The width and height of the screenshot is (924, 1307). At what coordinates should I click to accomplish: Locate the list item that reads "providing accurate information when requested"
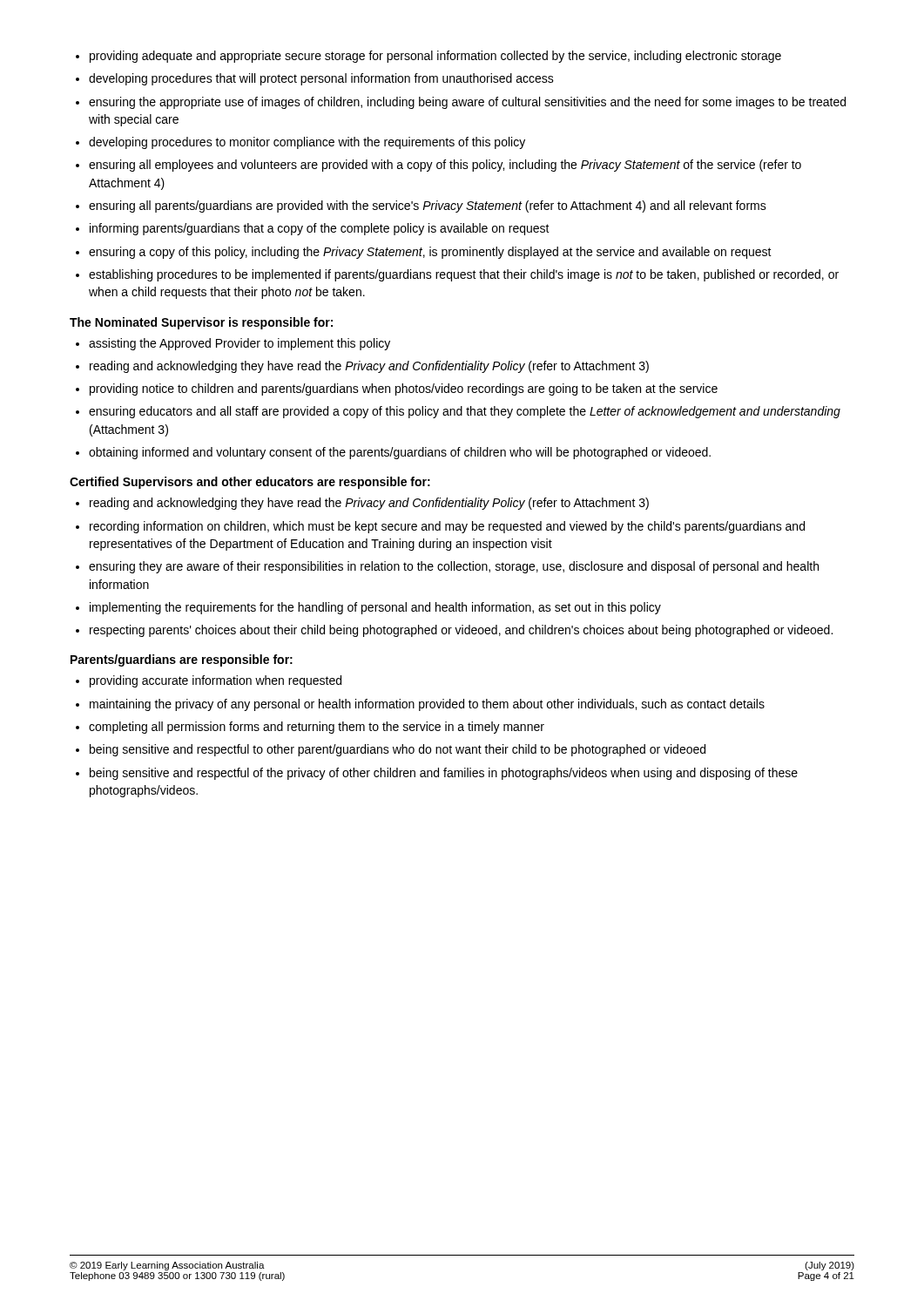(x=216, y=681)
